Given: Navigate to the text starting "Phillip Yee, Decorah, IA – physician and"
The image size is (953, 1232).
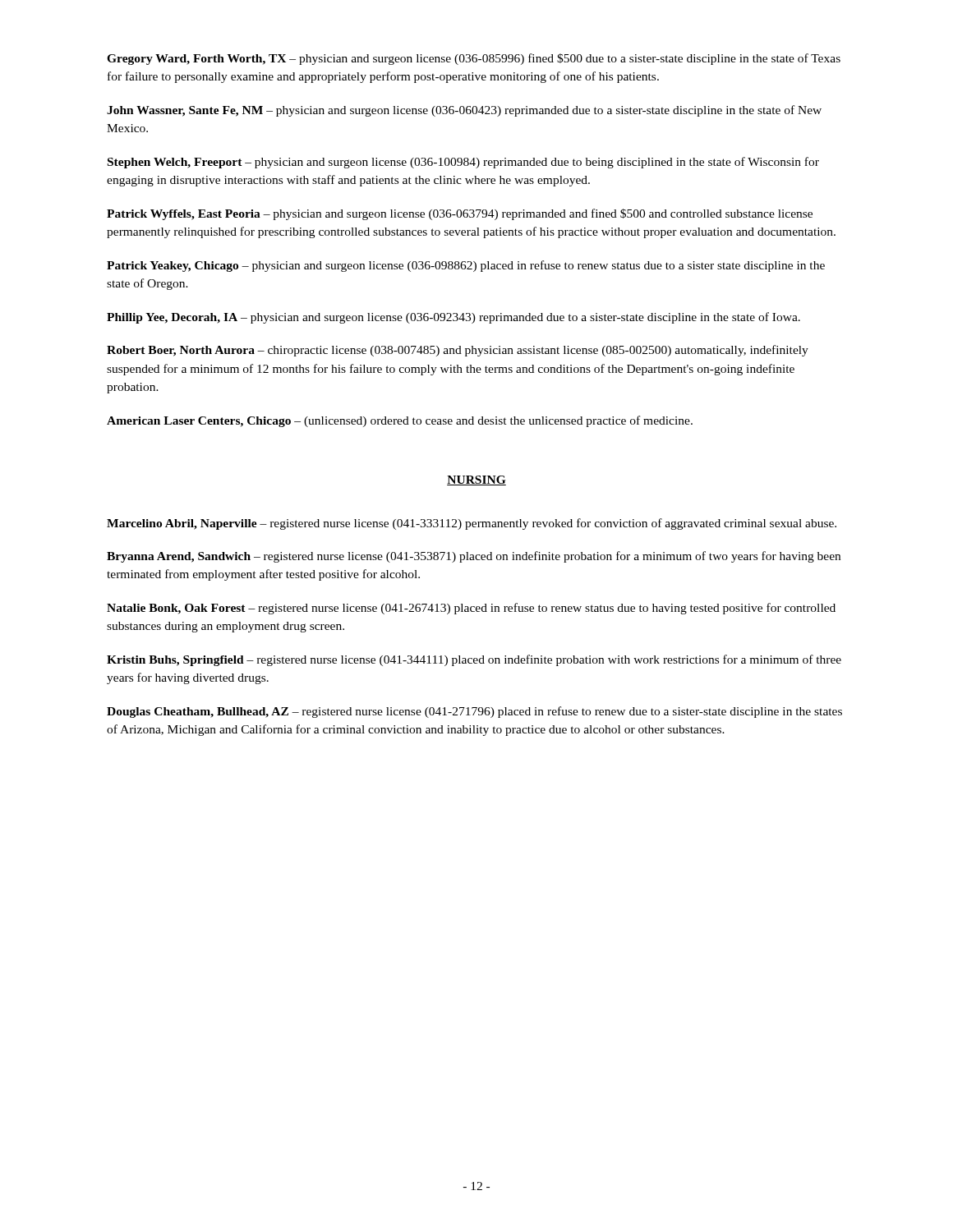Looking at the screenshot, I should click(x=454, y=316).
